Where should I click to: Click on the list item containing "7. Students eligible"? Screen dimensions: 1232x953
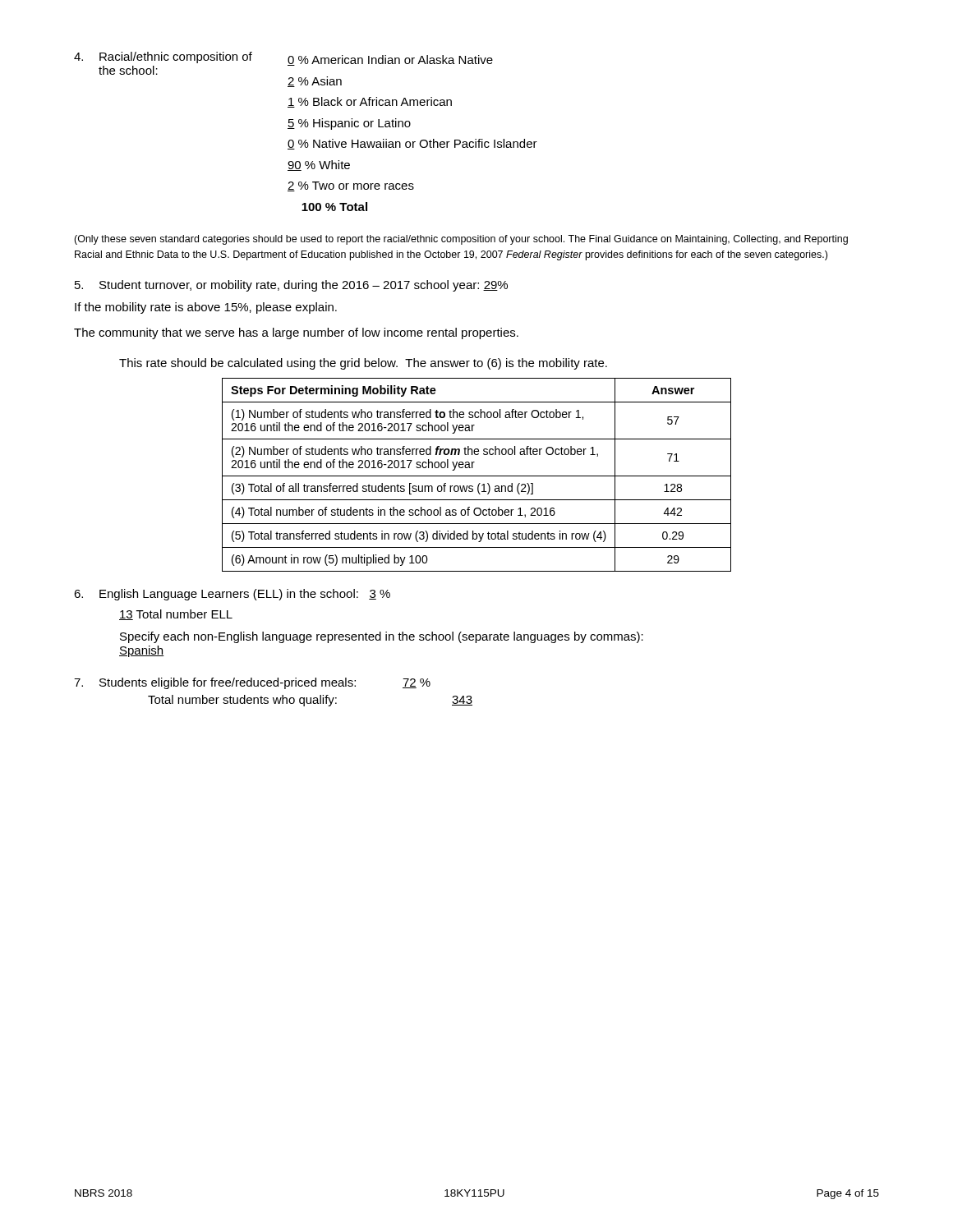tap(476, 692)
